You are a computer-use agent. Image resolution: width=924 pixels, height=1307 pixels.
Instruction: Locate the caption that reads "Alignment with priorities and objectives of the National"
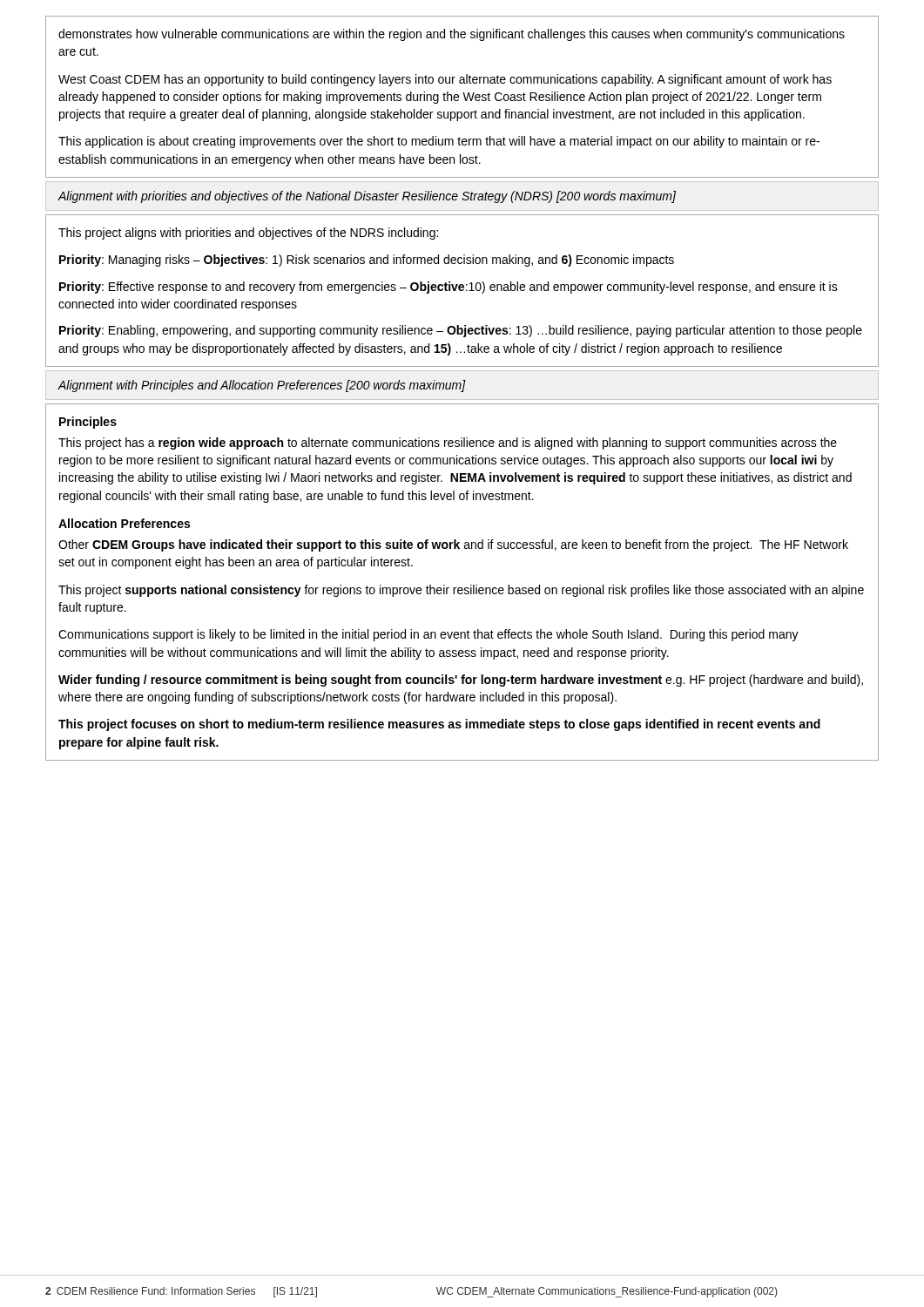(367, 196)
